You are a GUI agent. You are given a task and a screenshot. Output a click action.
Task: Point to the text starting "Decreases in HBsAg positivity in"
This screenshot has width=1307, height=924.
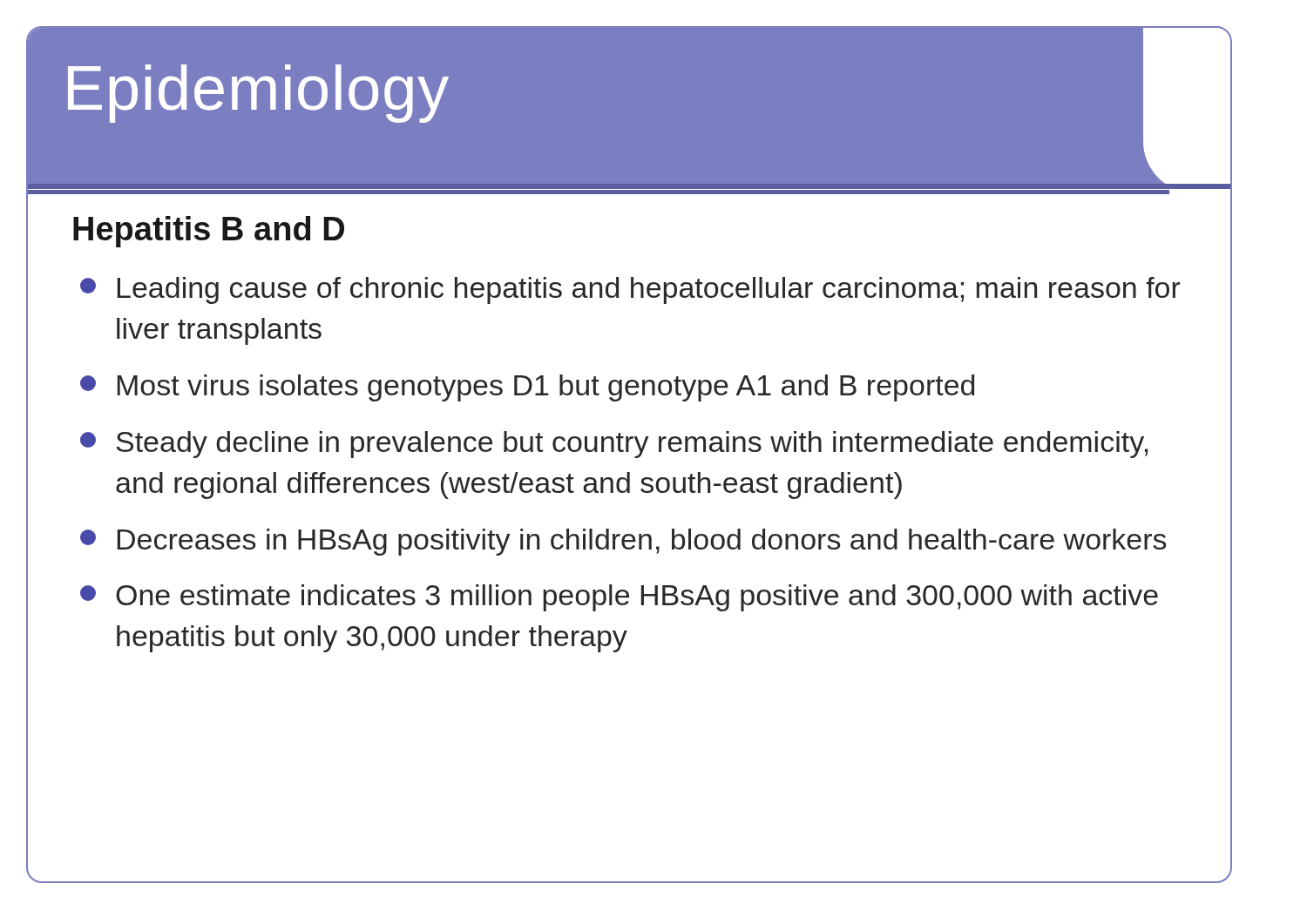(x=633, y=539)
